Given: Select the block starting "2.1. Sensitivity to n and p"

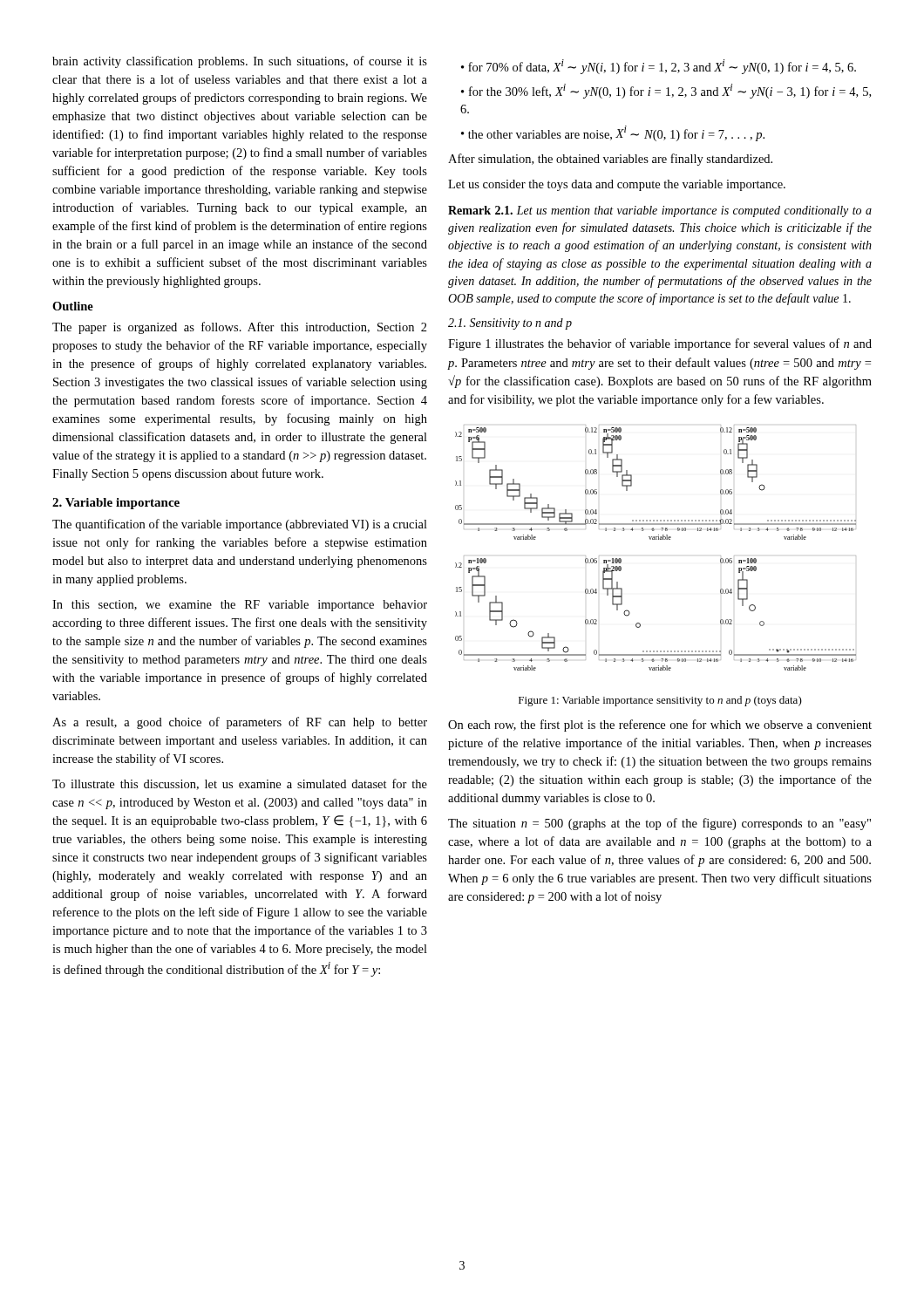Looking at the screenshot, I should point(510,323).
